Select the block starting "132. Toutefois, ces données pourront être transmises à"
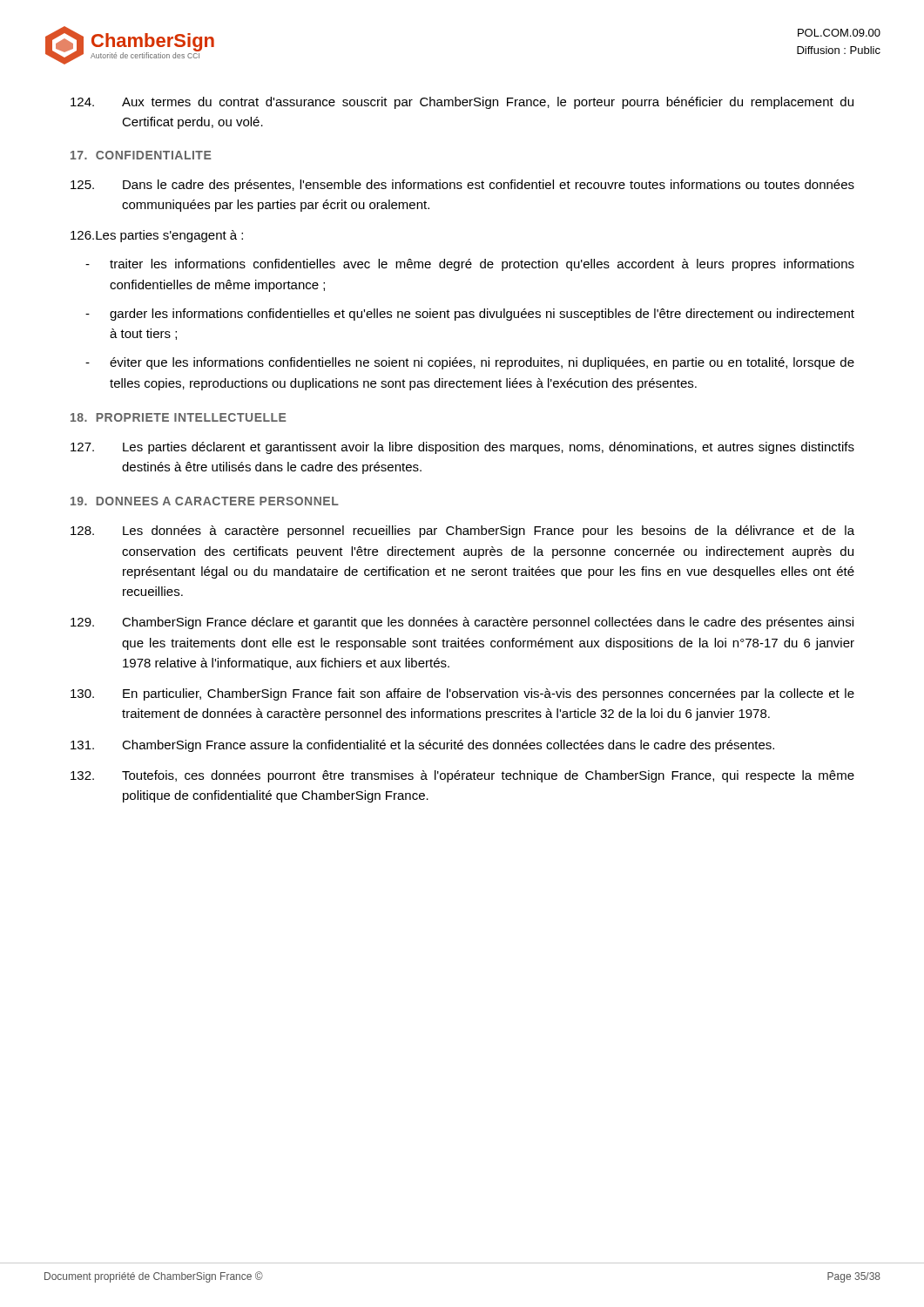The width and height of the screenshot is (924, 1307). (462, 785)
